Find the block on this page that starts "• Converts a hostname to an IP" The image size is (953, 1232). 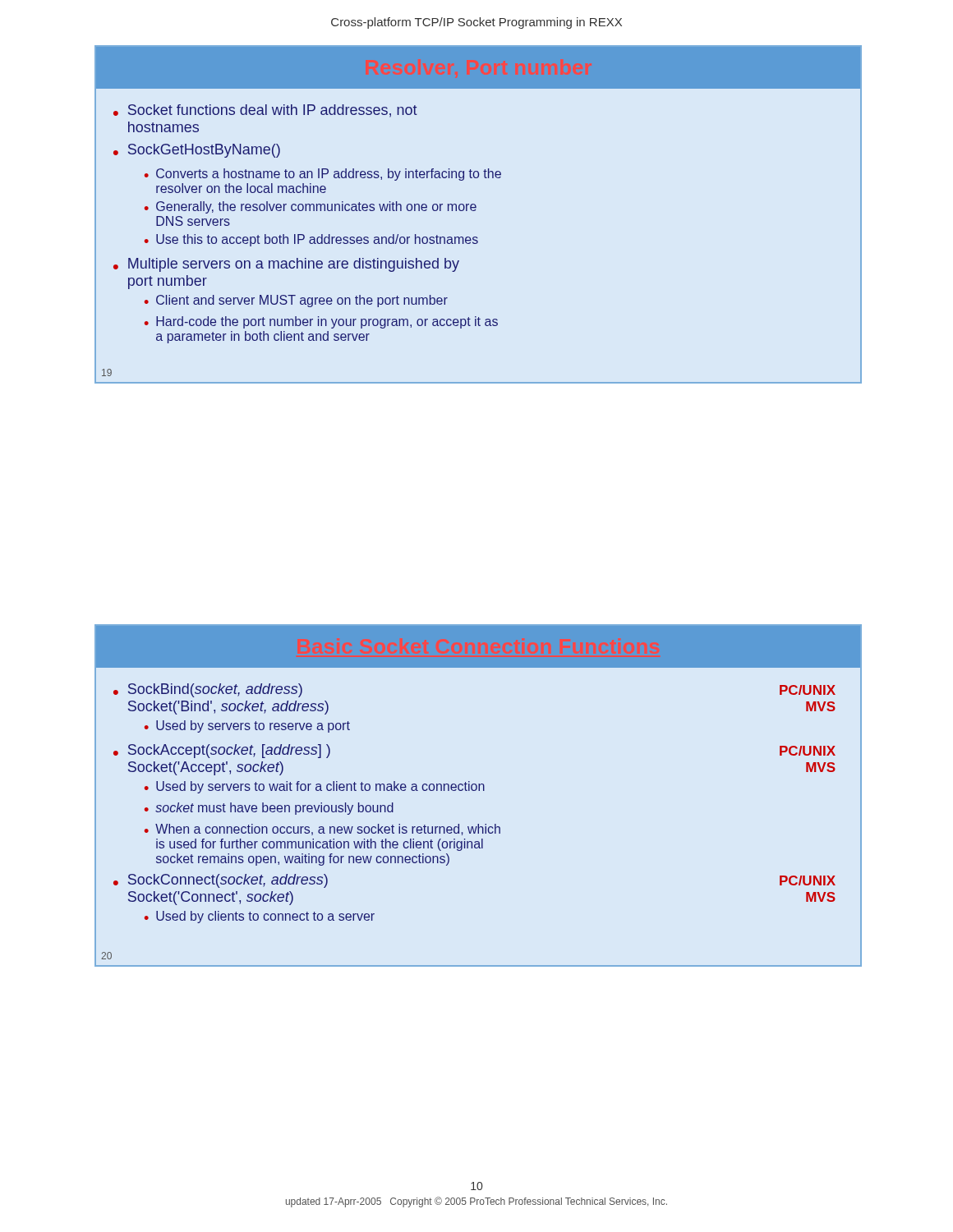pos(323,181)
